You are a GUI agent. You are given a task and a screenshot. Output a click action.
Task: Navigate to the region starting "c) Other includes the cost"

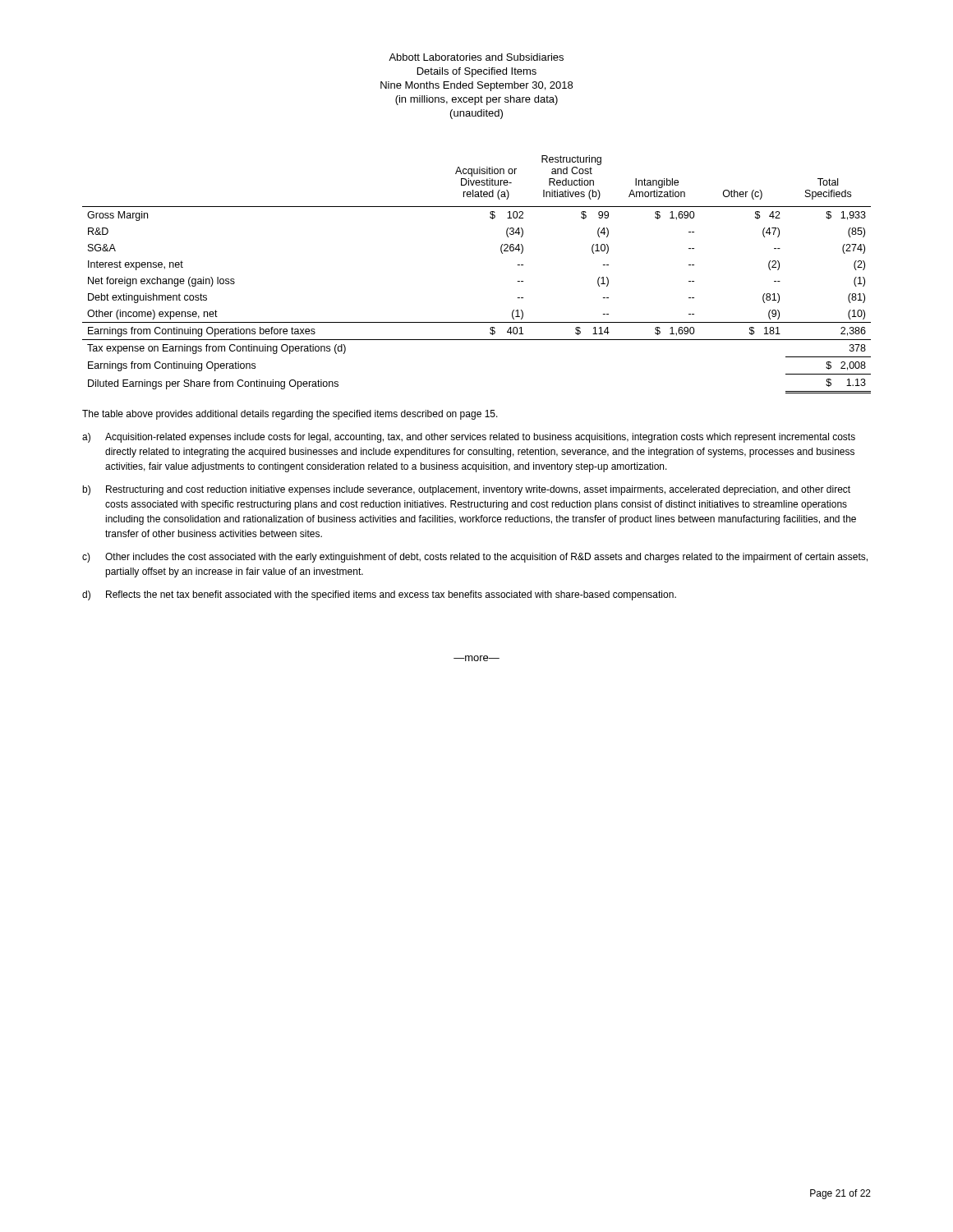pyautogui.click(x=476, y=564)
